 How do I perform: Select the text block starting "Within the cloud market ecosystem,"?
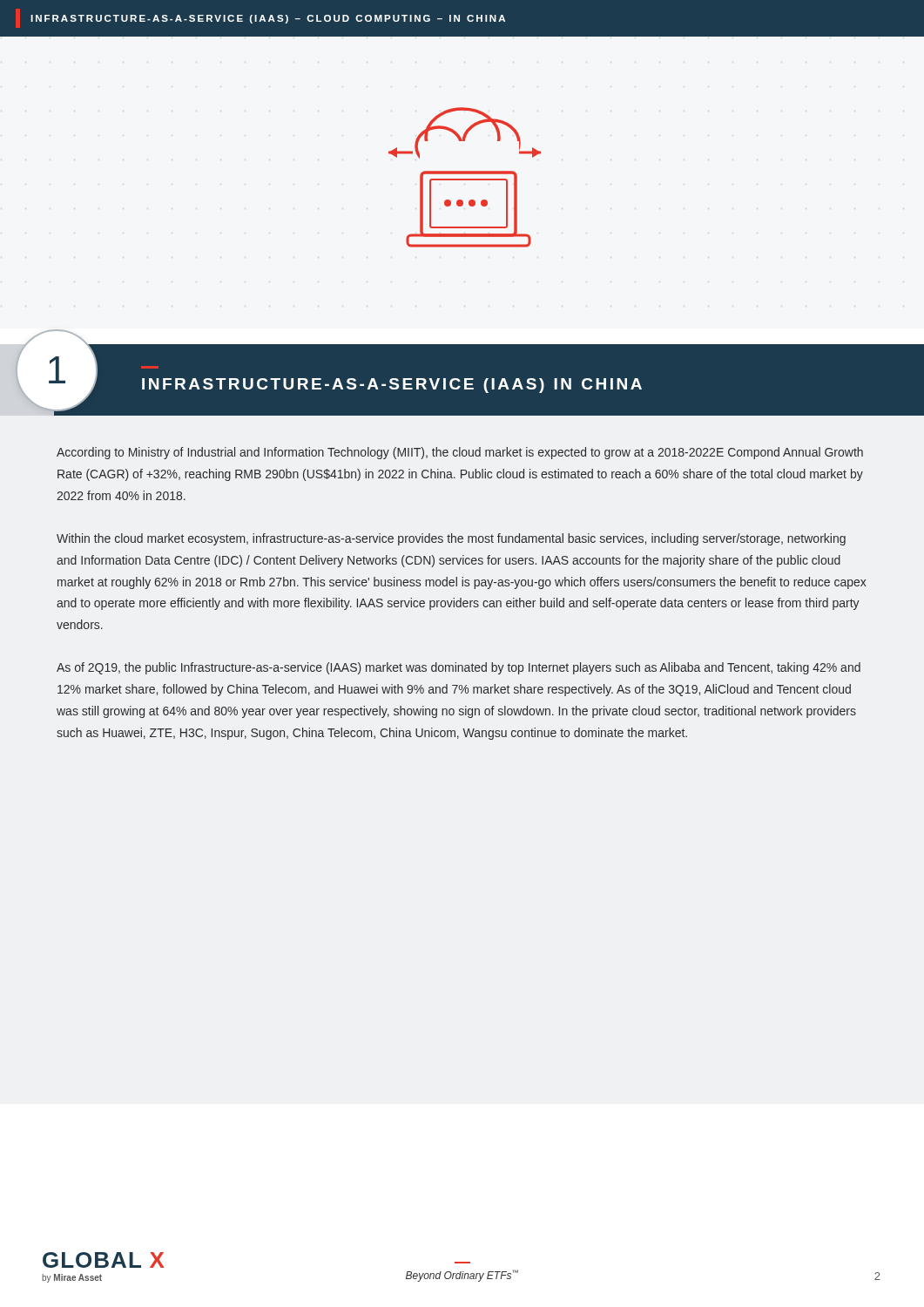pos(461,582)
